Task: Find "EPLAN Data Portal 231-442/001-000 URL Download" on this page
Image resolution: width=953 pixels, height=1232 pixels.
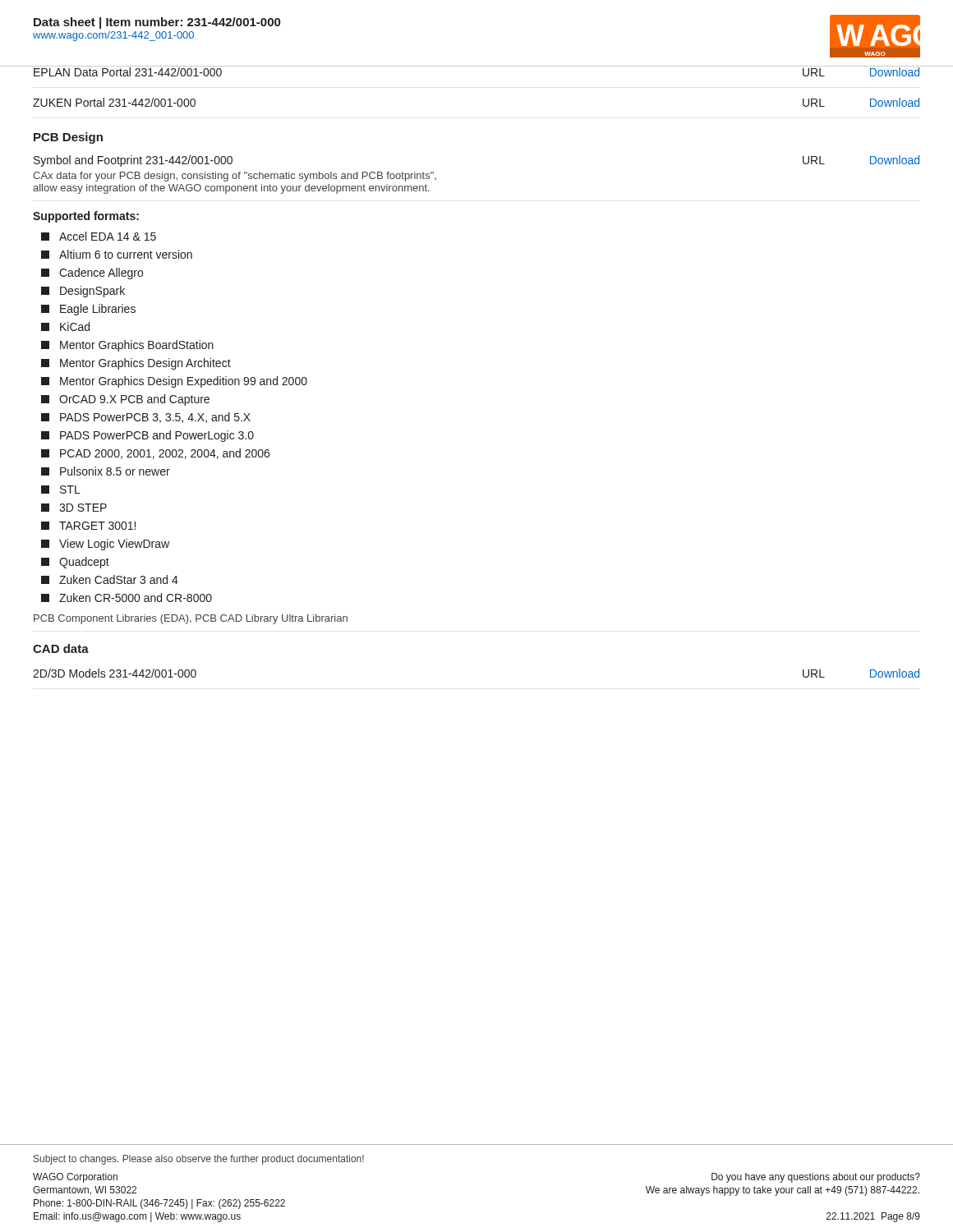Action: 476,72
